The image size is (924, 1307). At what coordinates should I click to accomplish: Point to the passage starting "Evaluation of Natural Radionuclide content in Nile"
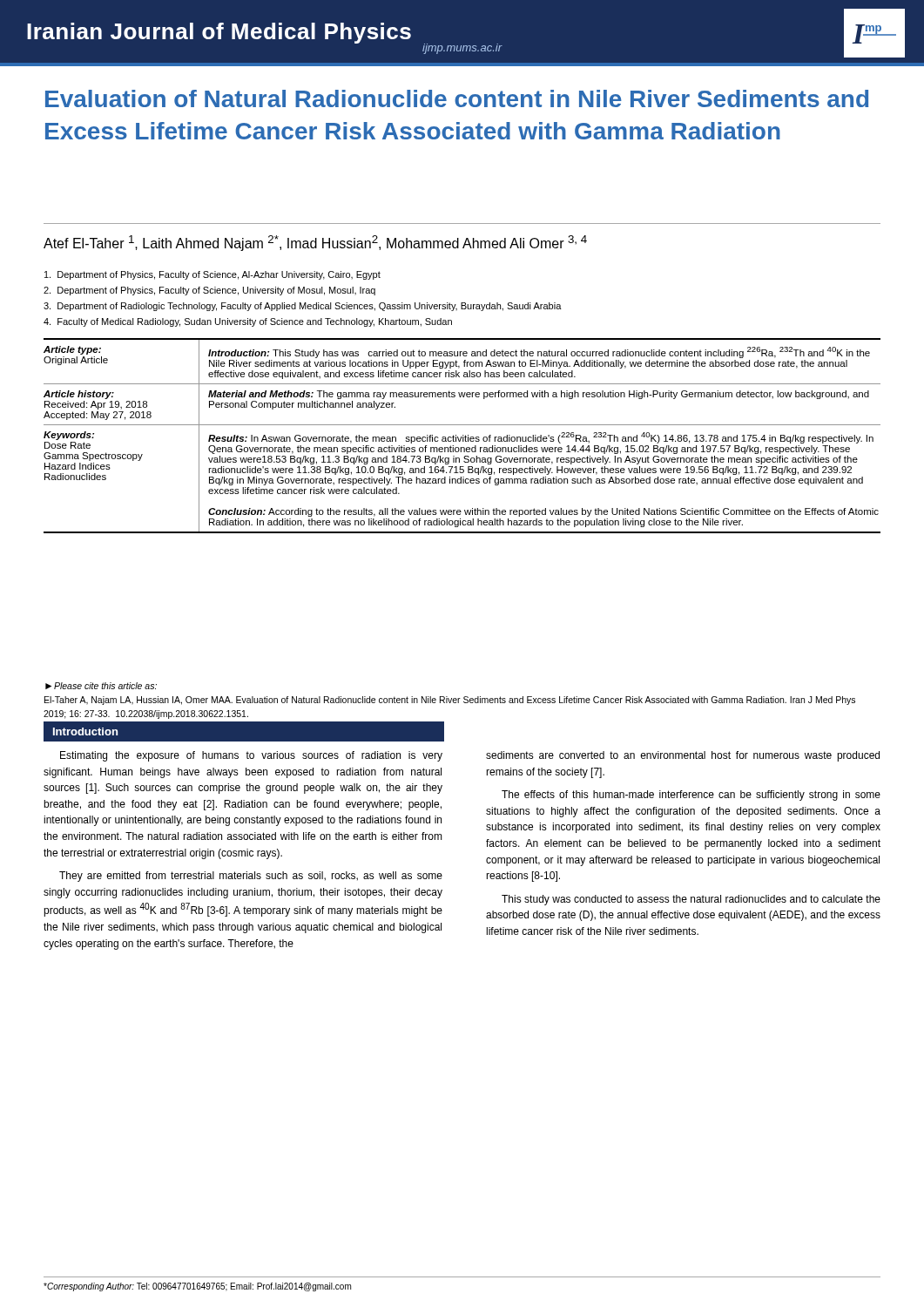(x=457, y=115)
